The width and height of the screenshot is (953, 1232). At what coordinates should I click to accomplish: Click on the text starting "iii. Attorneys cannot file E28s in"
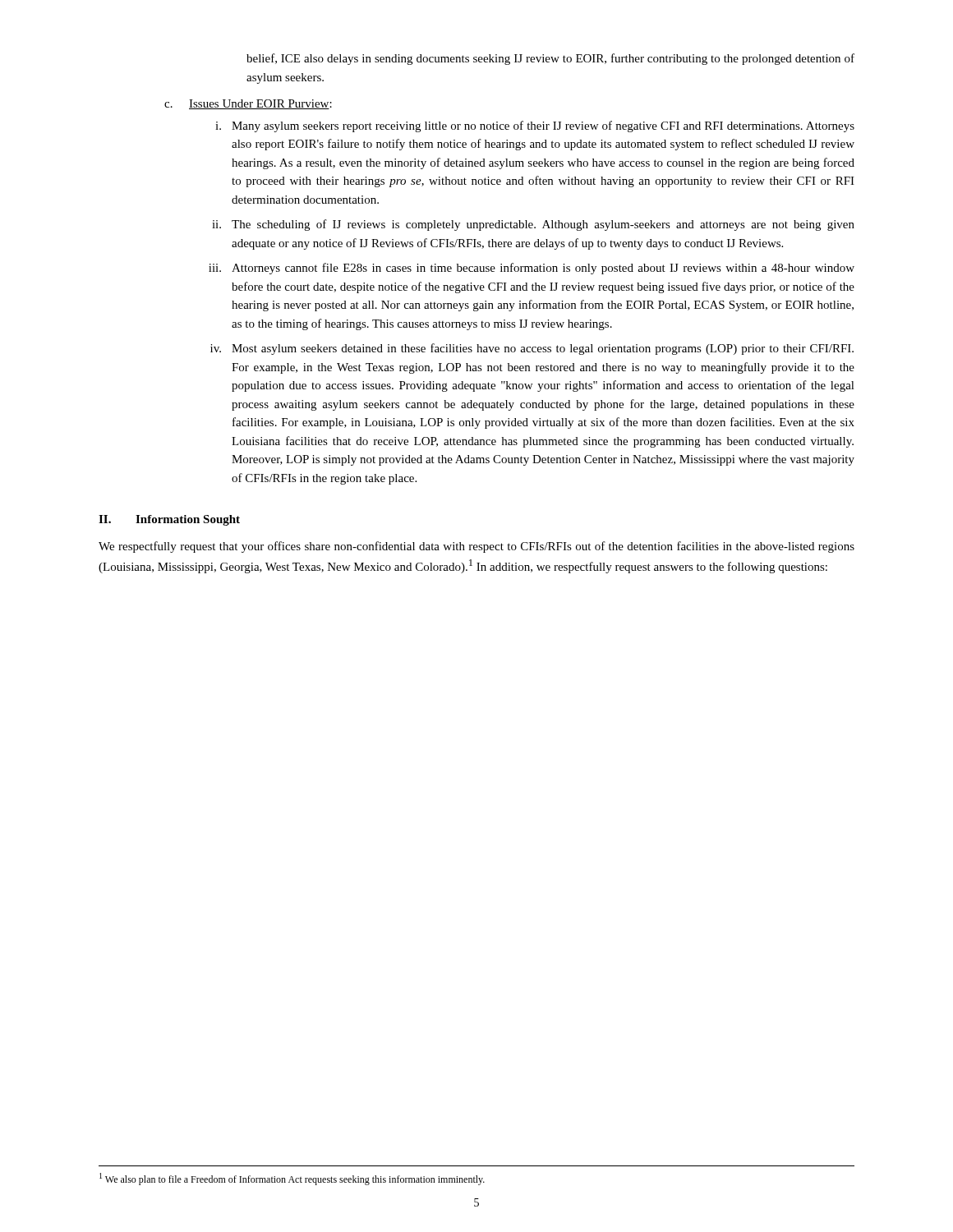[x=522, y=296]
